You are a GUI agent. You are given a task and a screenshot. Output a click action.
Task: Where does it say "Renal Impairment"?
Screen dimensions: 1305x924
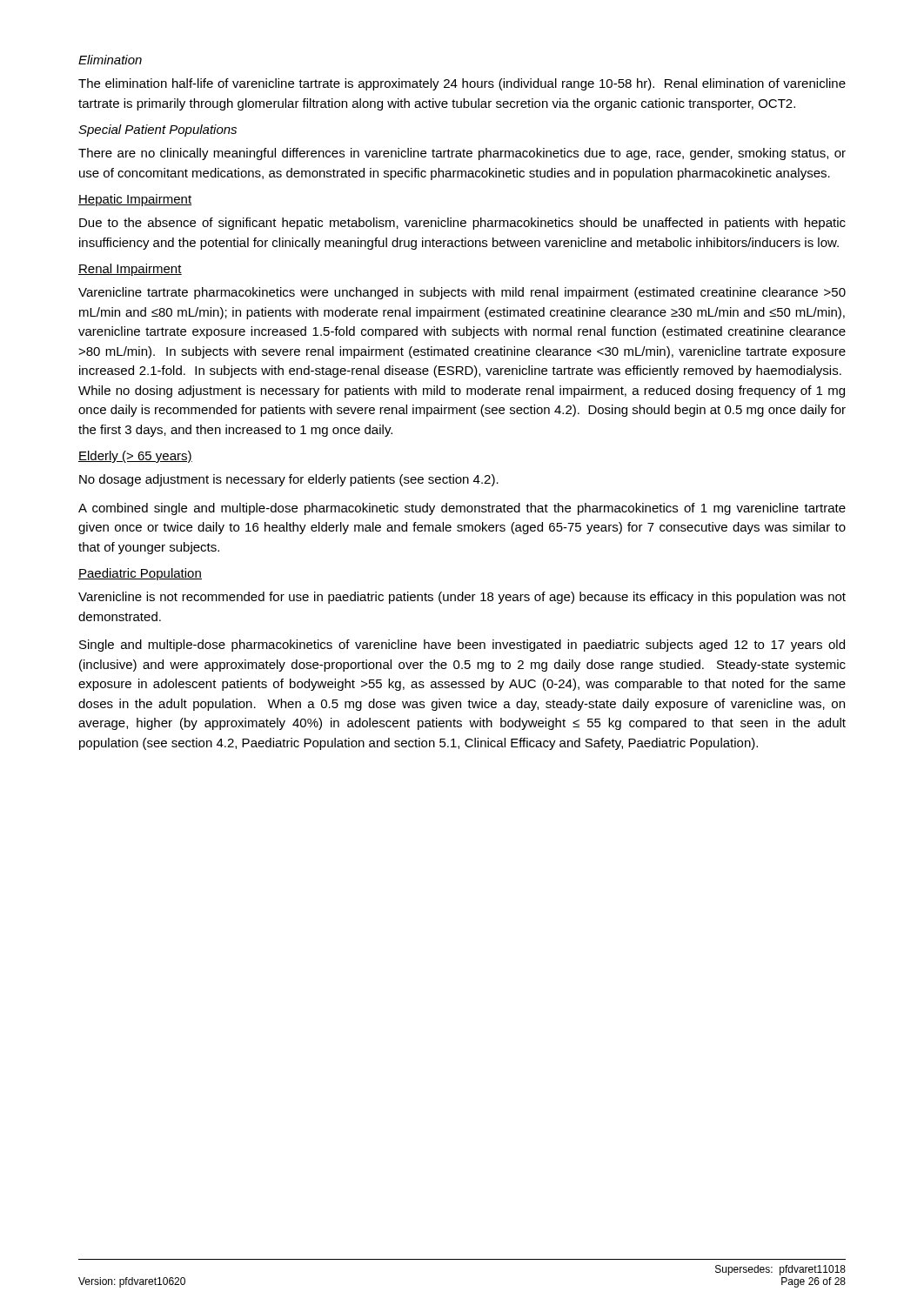(x=130, y=268)
